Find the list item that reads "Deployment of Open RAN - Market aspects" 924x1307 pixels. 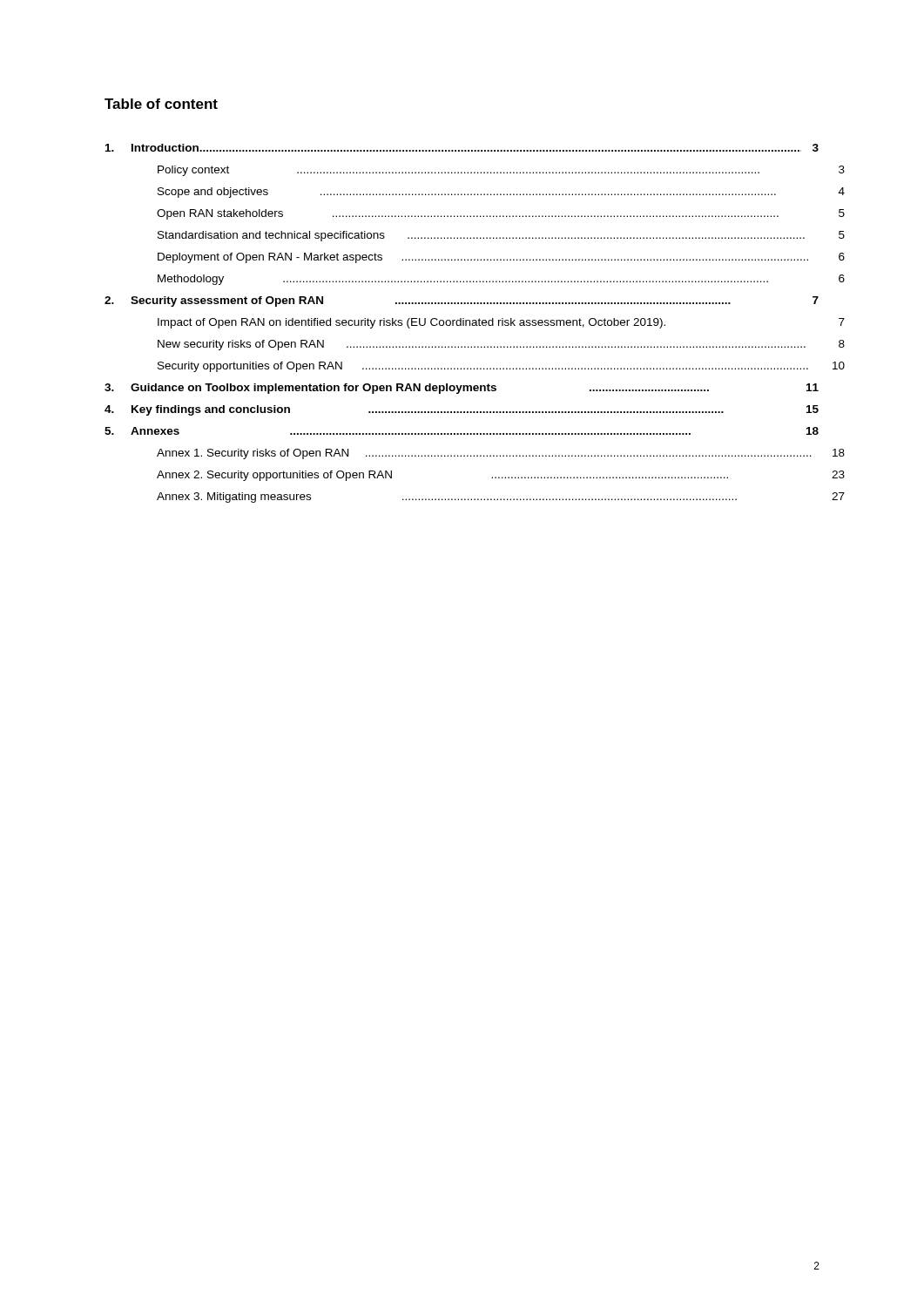pyautogui.click(x=488, y=257)
